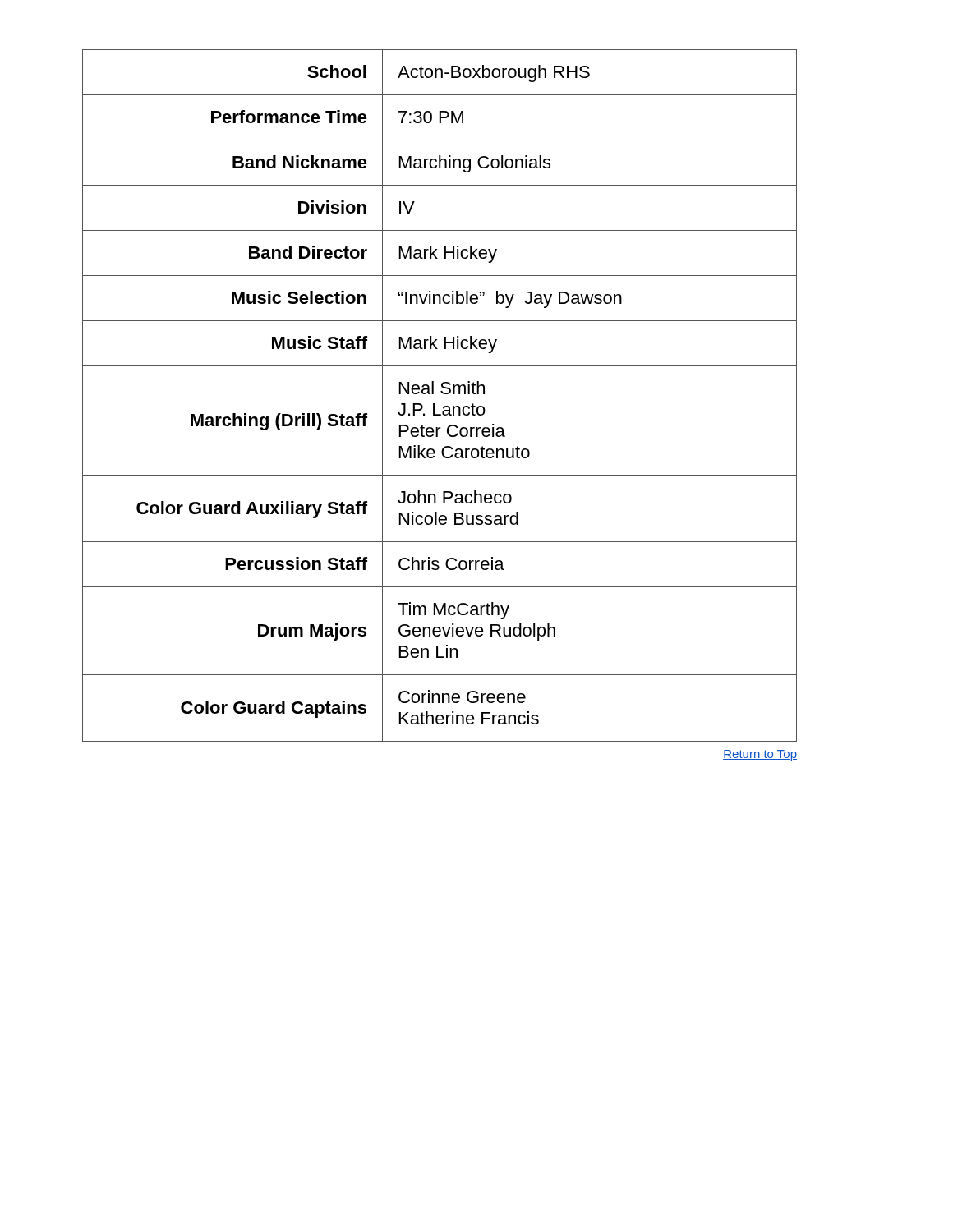
Task: Find the region starting "Return to Top"
Action: (760, 754)
